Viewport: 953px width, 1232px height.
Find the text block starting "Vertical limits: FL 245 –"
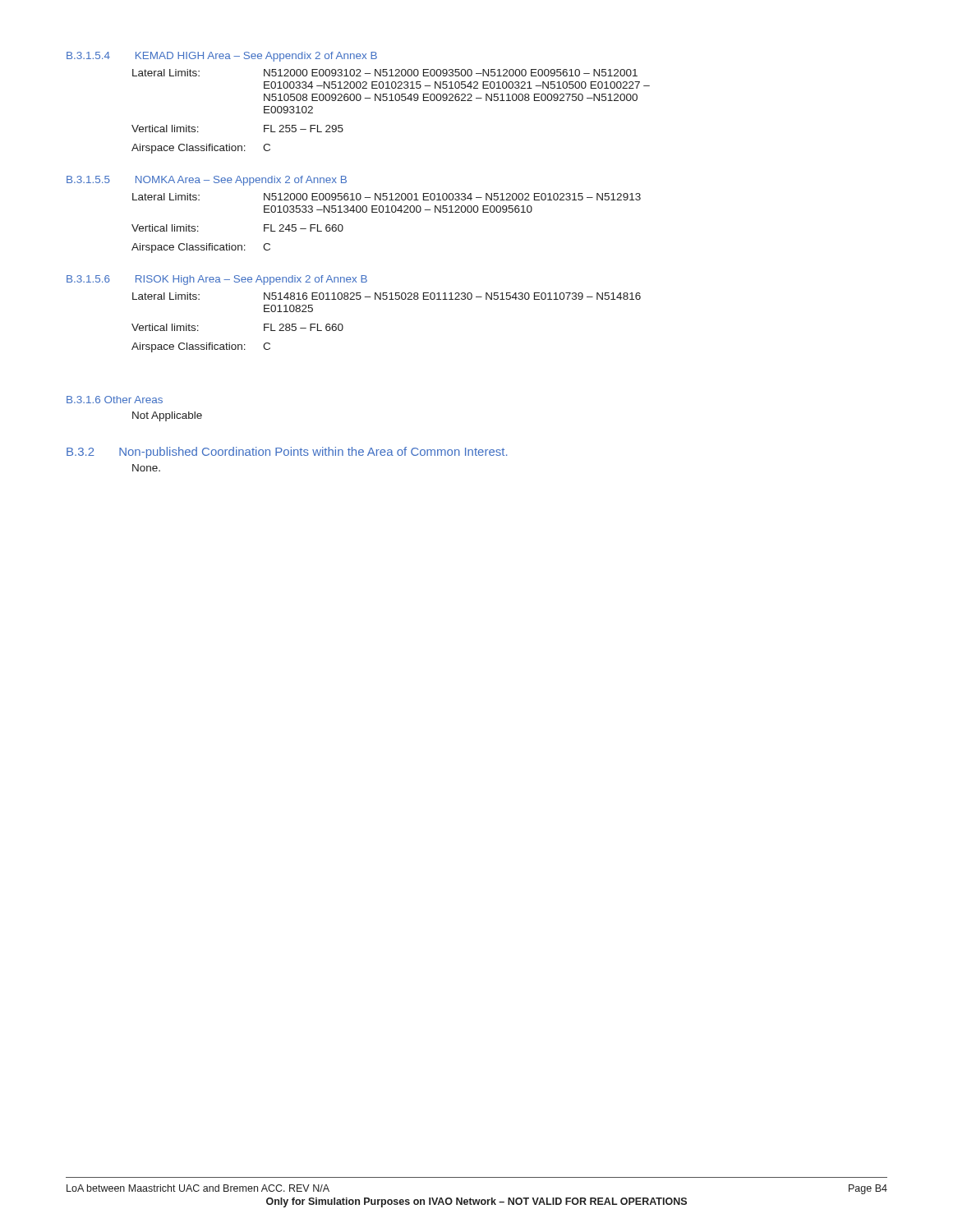pos(166,228)
